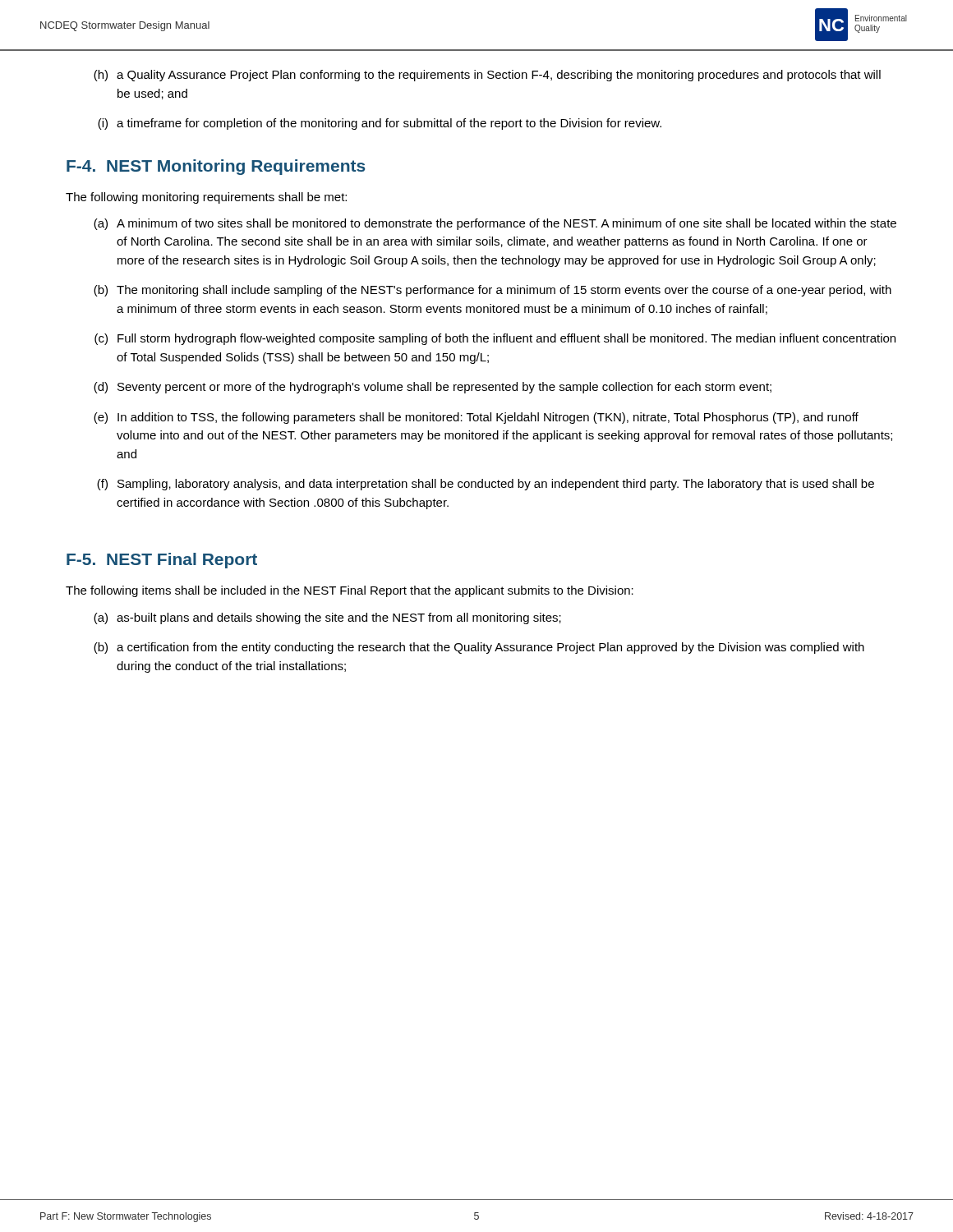Navigate to the text starting "(b) a certification from the entity conducting the"
The image size is (953, 1232).
click(481, 657)
